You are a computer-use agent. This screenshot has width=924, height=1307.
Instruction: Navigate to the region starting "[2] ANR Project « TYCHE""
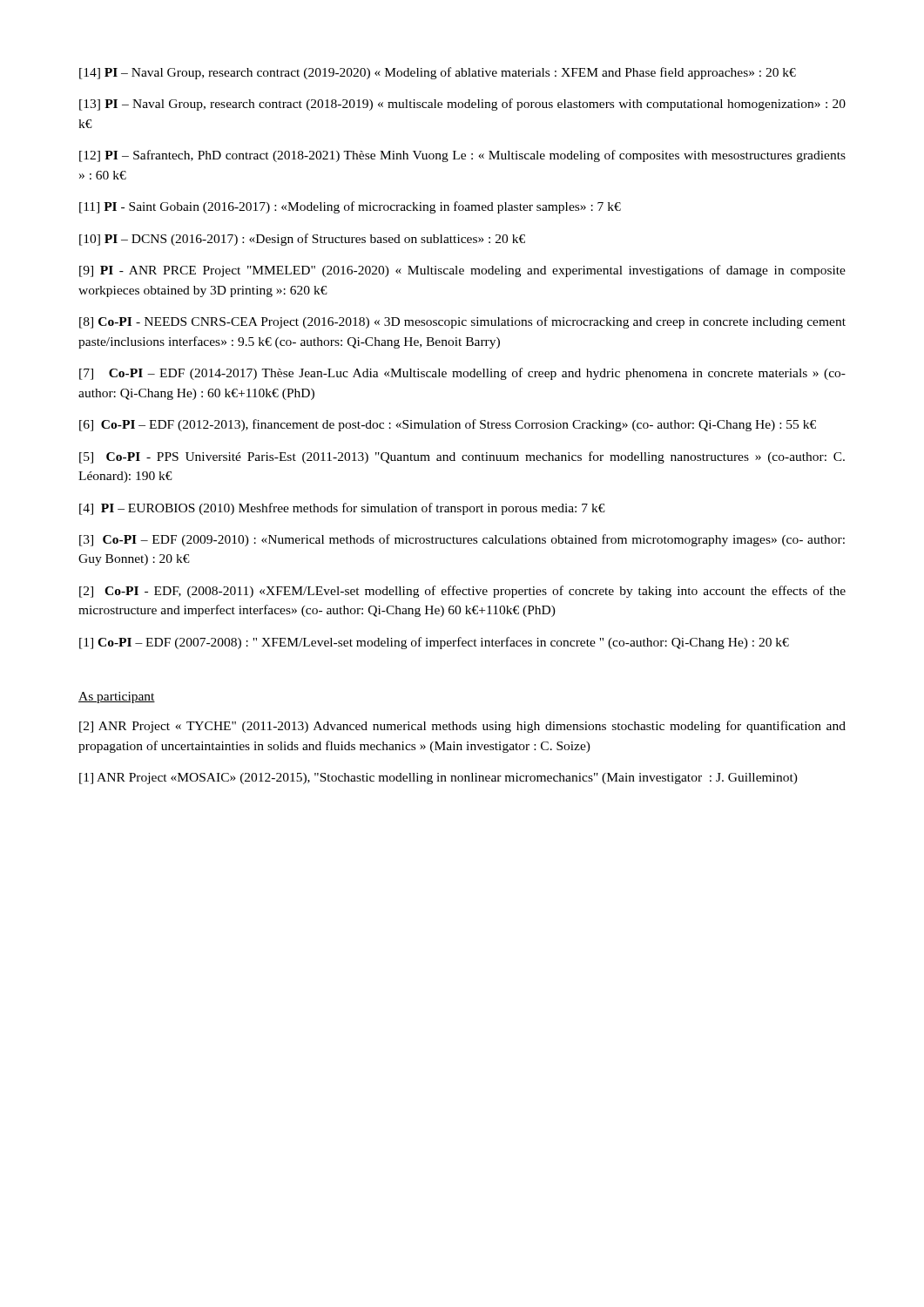[462, 735]
